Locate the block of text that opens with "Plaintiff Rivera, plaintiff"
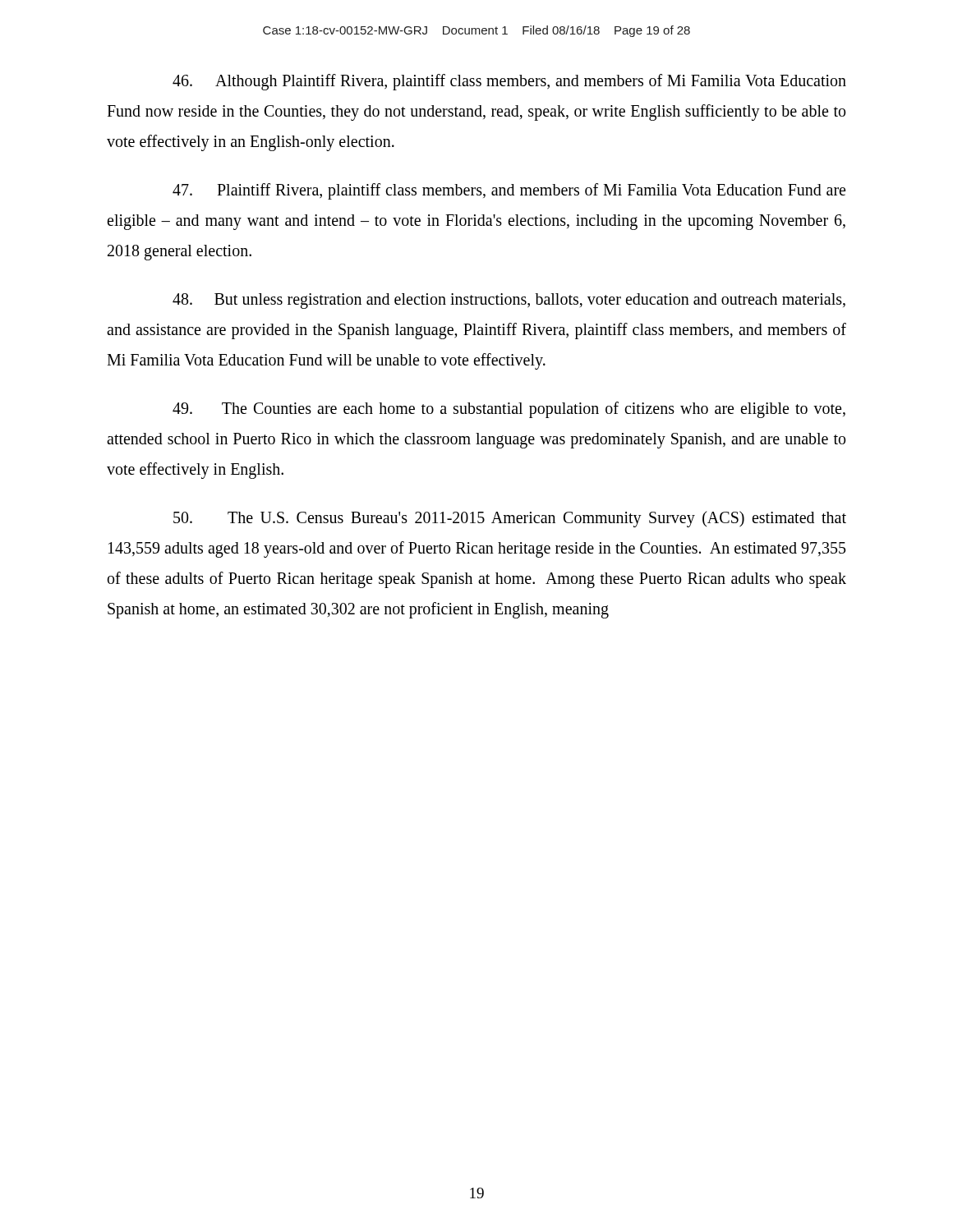Screen dimensions: 1232x953 point(476,220)
